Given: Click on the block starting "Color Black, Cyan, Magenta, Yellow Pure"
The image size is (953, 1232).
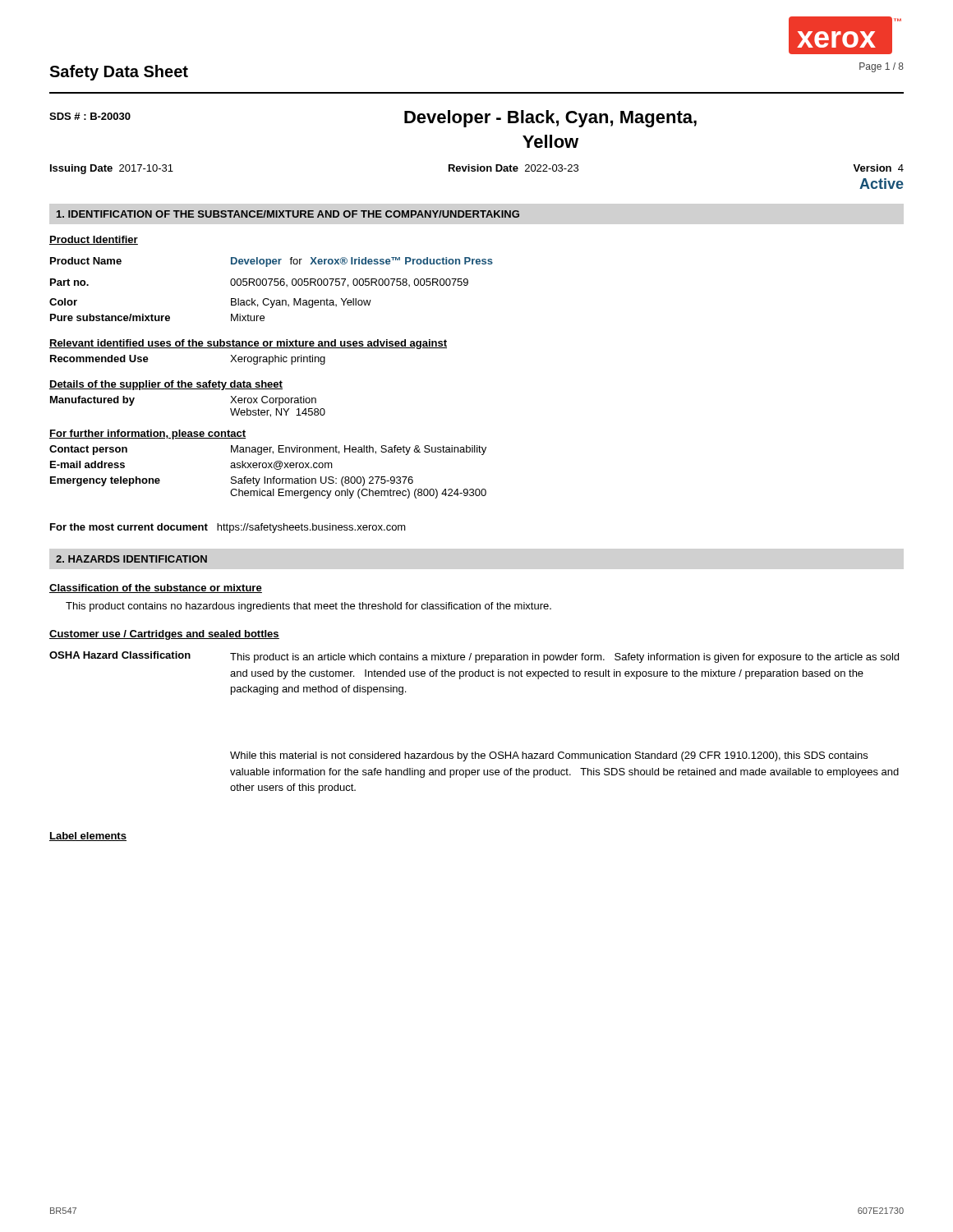Looking at the screenshot, I should point(64,303).
